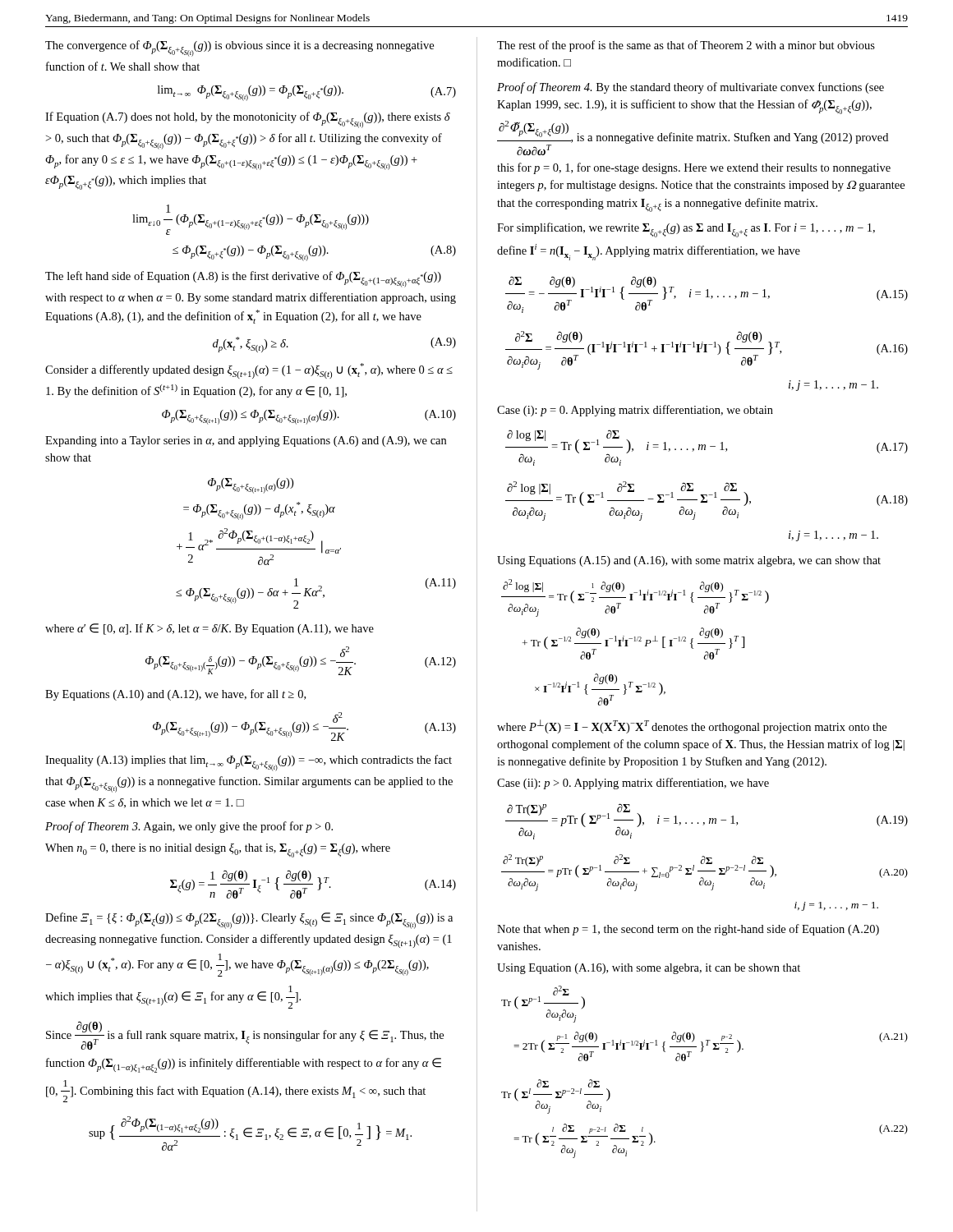The height and width of the screenshot is (1232, 953).
Task: Find the region starting "∂ Tr(Σ)p ∂ωi = pTr ( Σp−1 ∂Σ"
Action: [x=702, y=821]
